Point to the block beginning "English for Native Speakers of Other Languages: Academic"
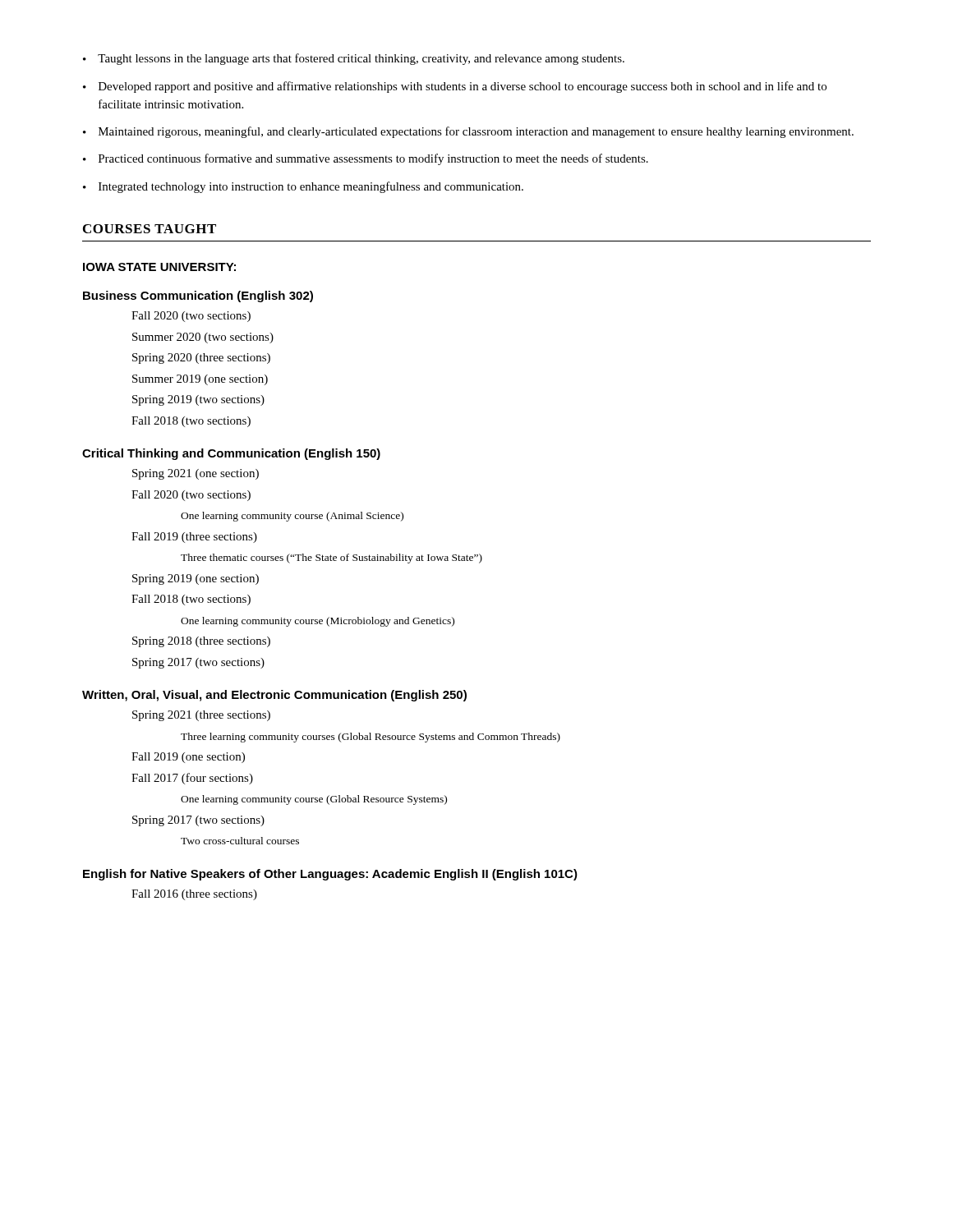This screenshot has width=953, height=1232. [330, 873]
